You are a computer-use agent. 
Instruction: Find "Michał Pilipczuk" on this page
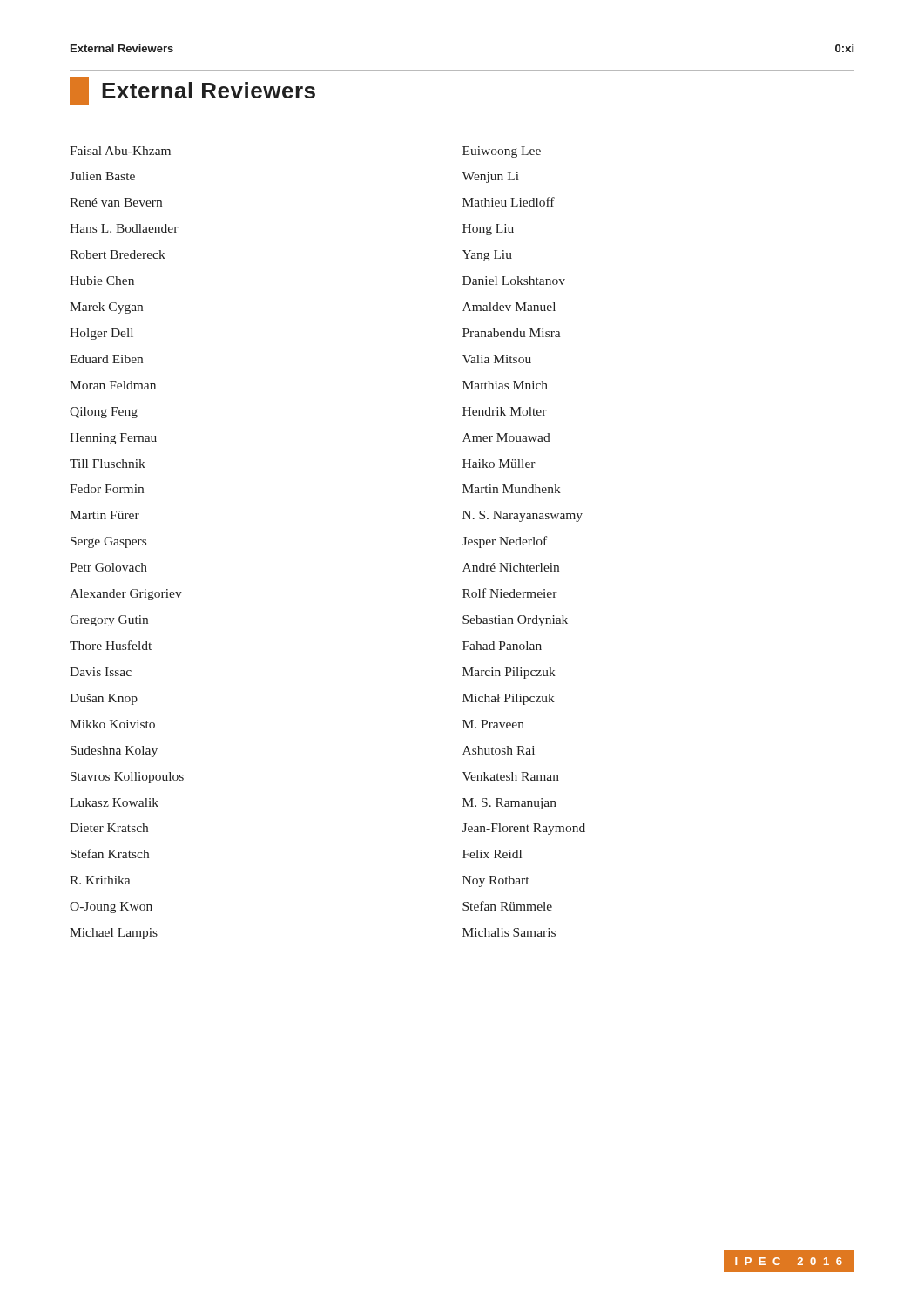508,697
